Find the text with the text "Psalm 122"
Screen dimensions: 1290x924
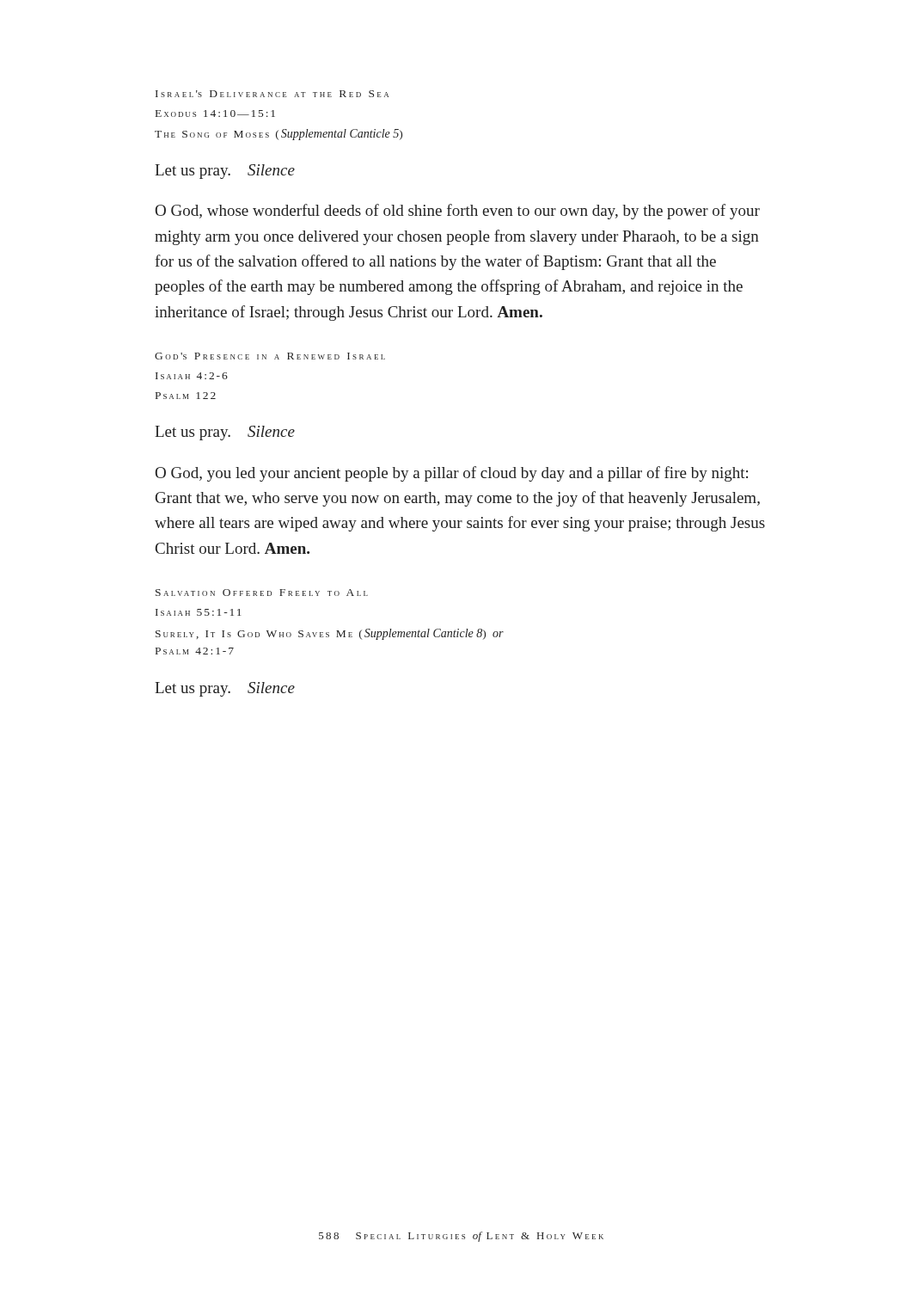coord(186,395)
